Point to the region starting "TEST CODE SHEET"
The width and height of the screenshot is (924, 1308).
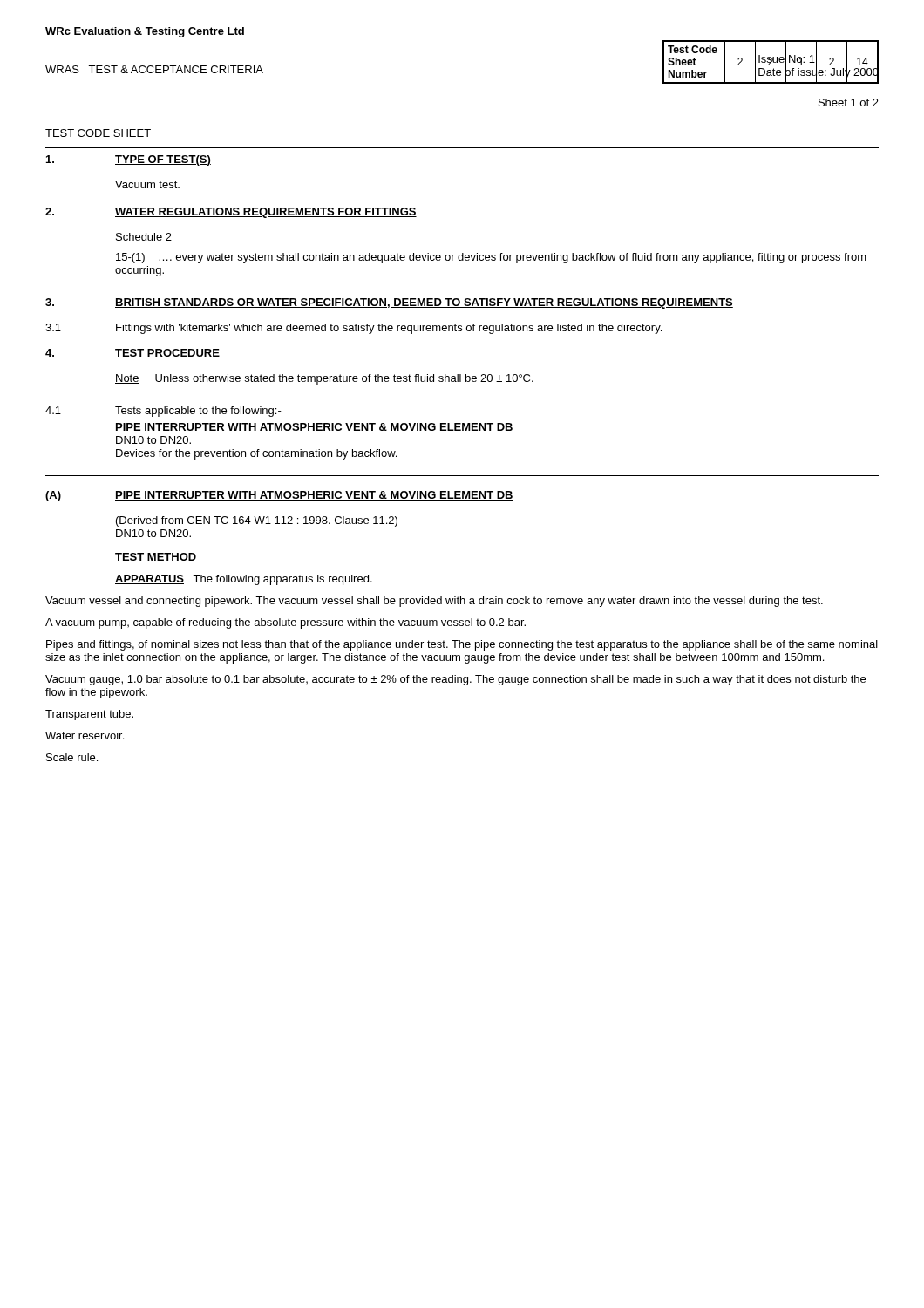click(98, 133)
